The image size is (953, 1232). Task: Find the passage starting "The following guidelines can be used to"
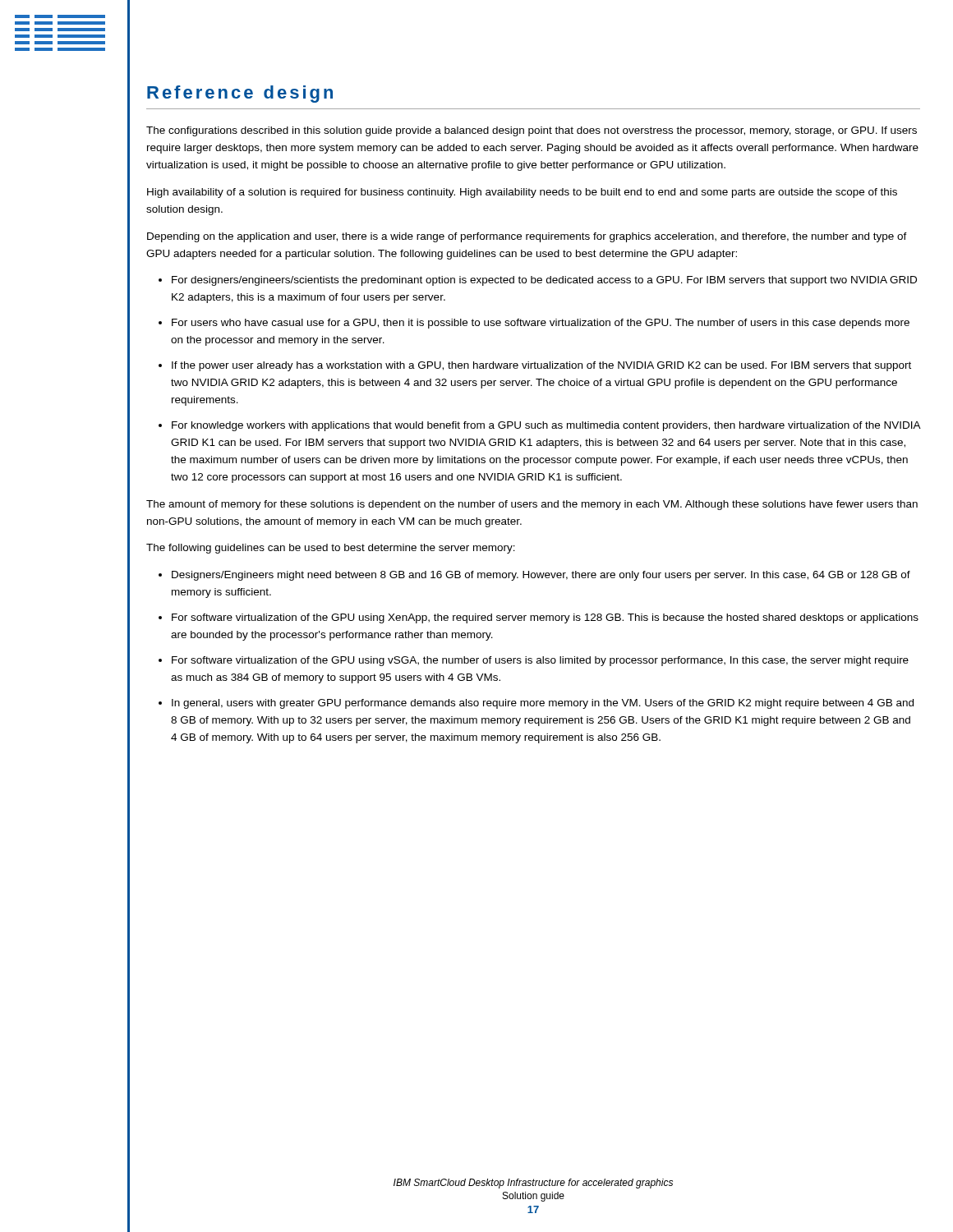[x=331, y=548]
